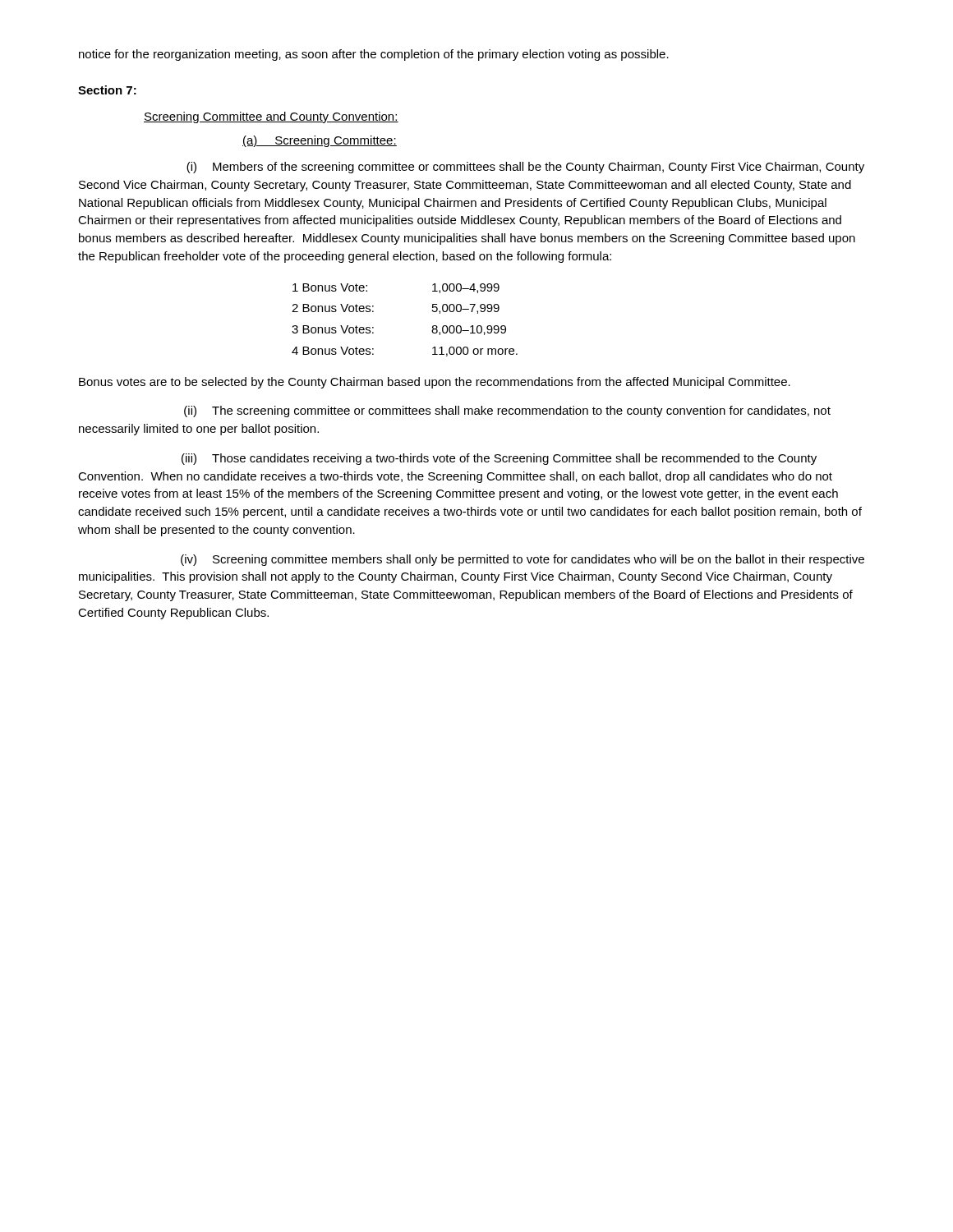953x1232 pixels.
Task: Locate the text starting "(iv)Screening committee members"
Action: (x=471, y=584)
